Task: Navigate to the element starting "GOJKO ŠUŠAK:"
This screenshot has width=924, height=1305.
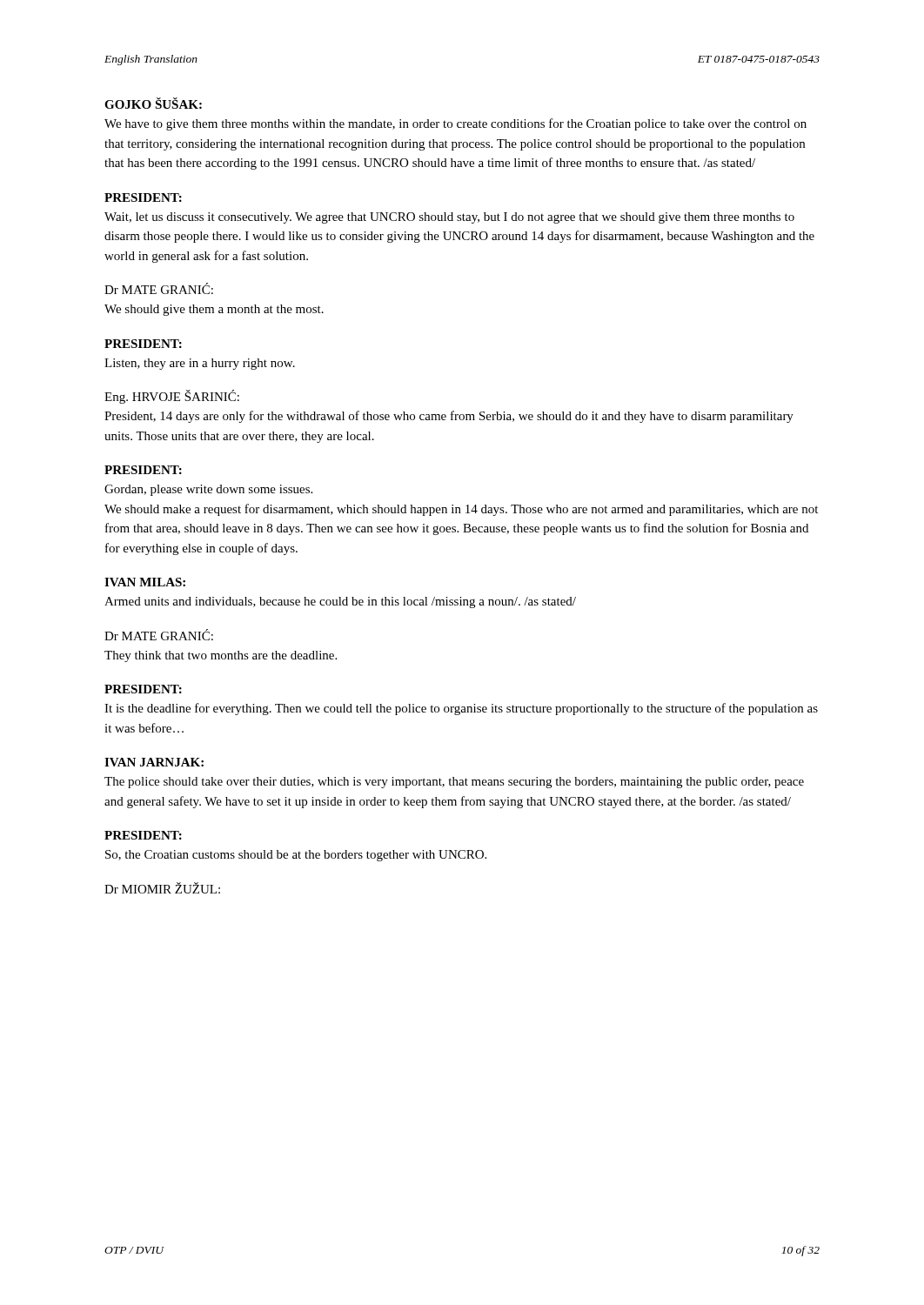Action: tap(154, 104)
